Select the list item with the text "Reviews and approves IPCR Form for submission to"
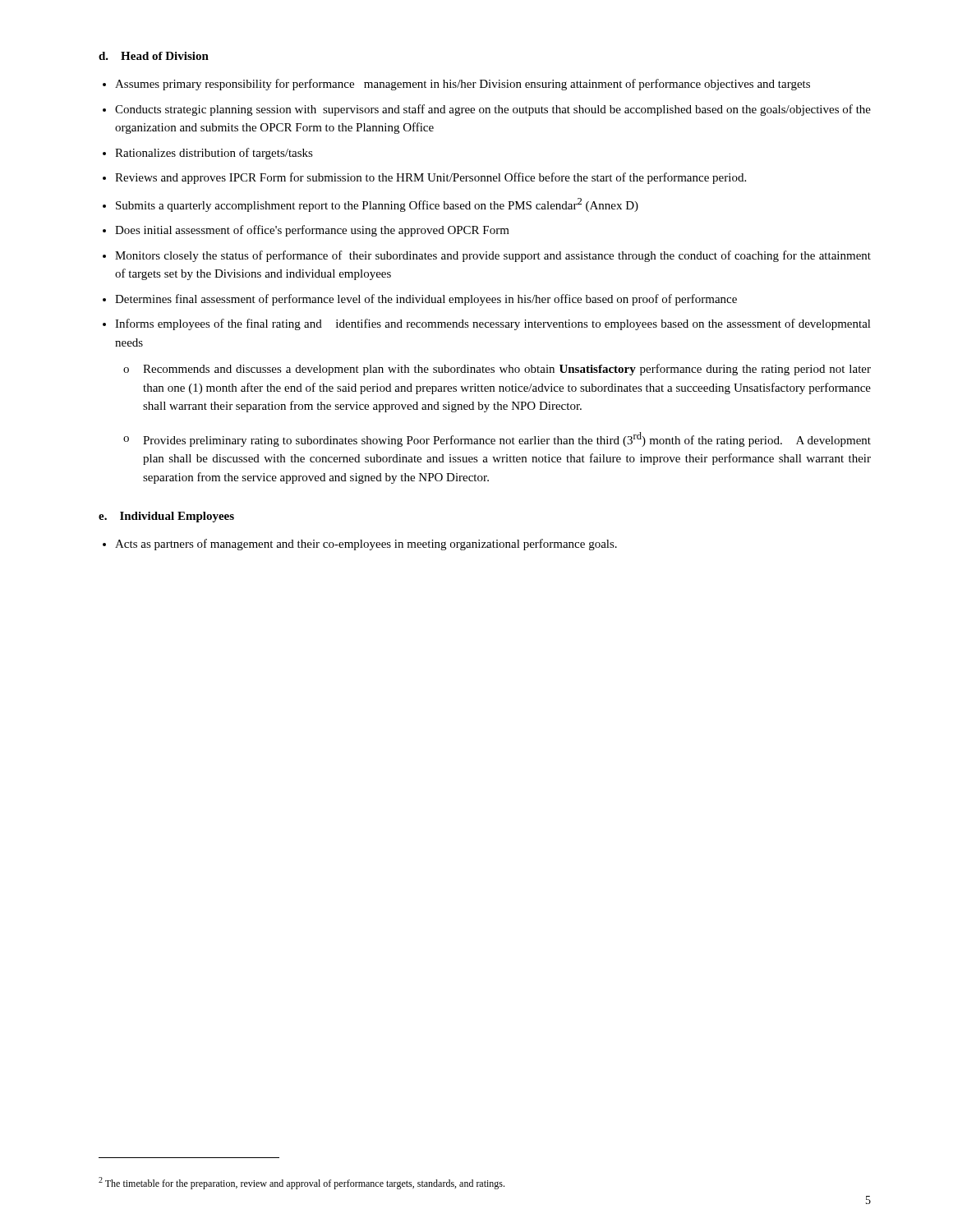Screen dimensions: 1232x953 point(493,178)
